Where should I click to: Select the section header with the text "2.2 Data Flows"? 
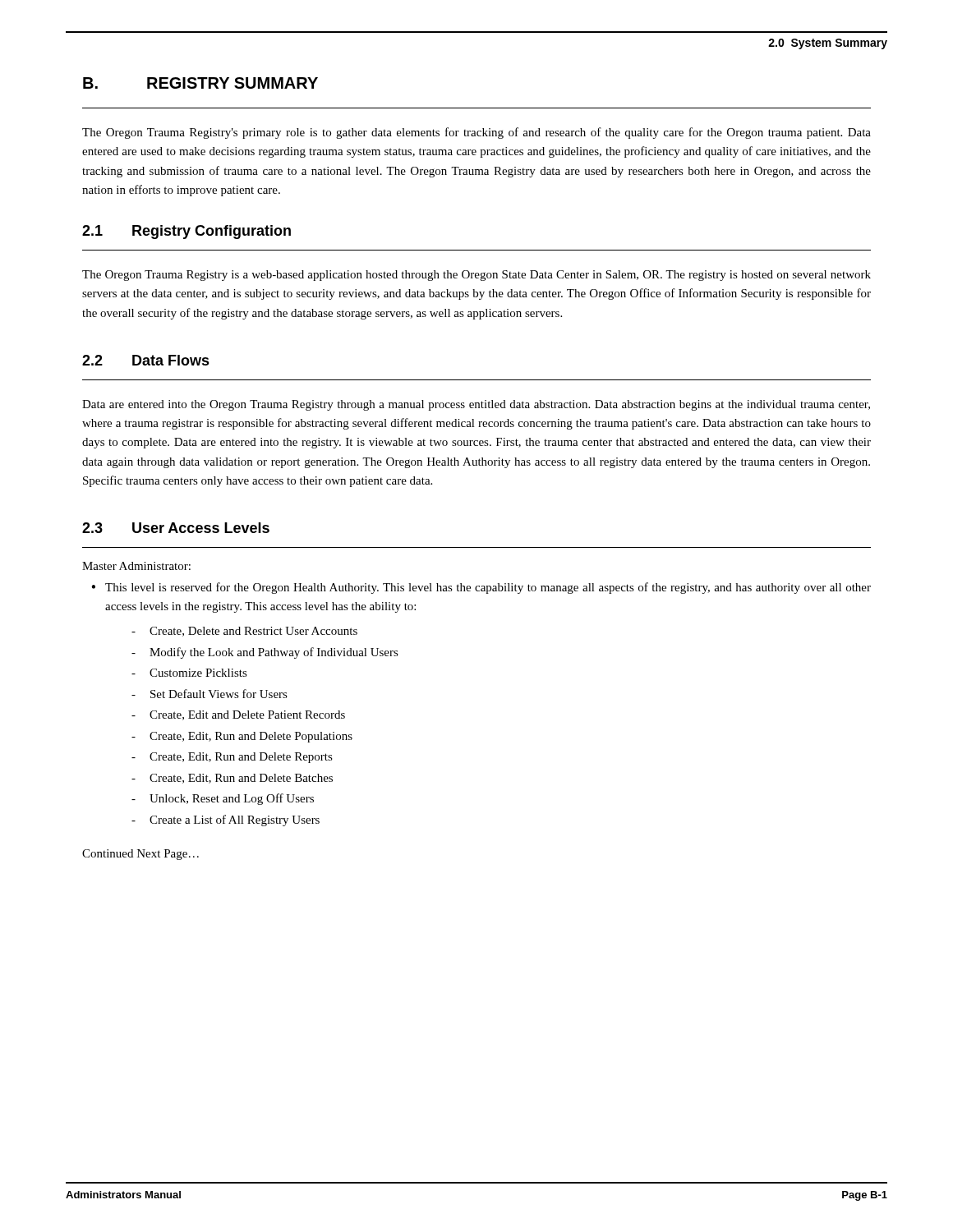point(146,361)
